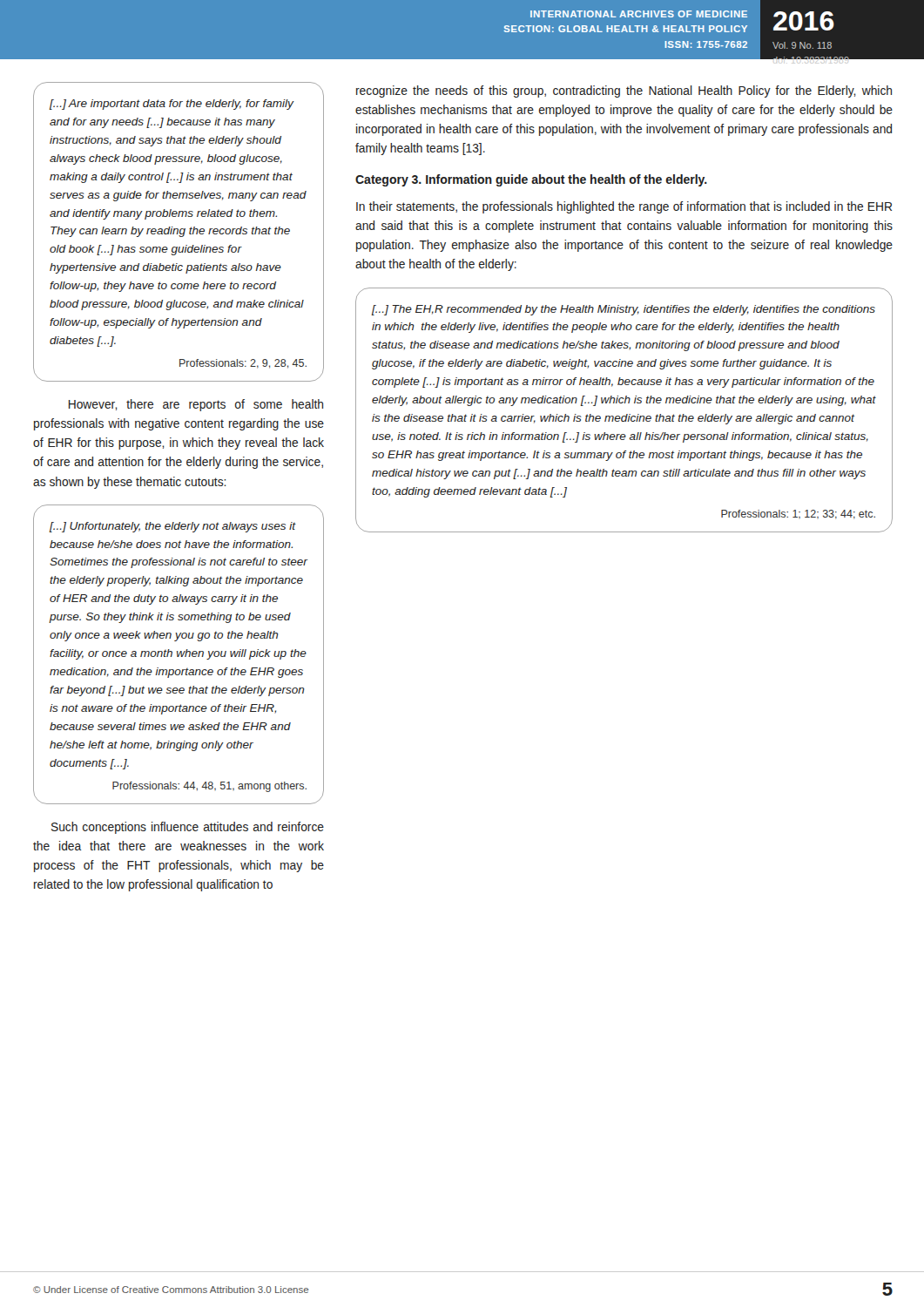
Task: Click on the region starting "Such conceptions influence attitudes and reinforce the idea"
Action: coord(179,856)
